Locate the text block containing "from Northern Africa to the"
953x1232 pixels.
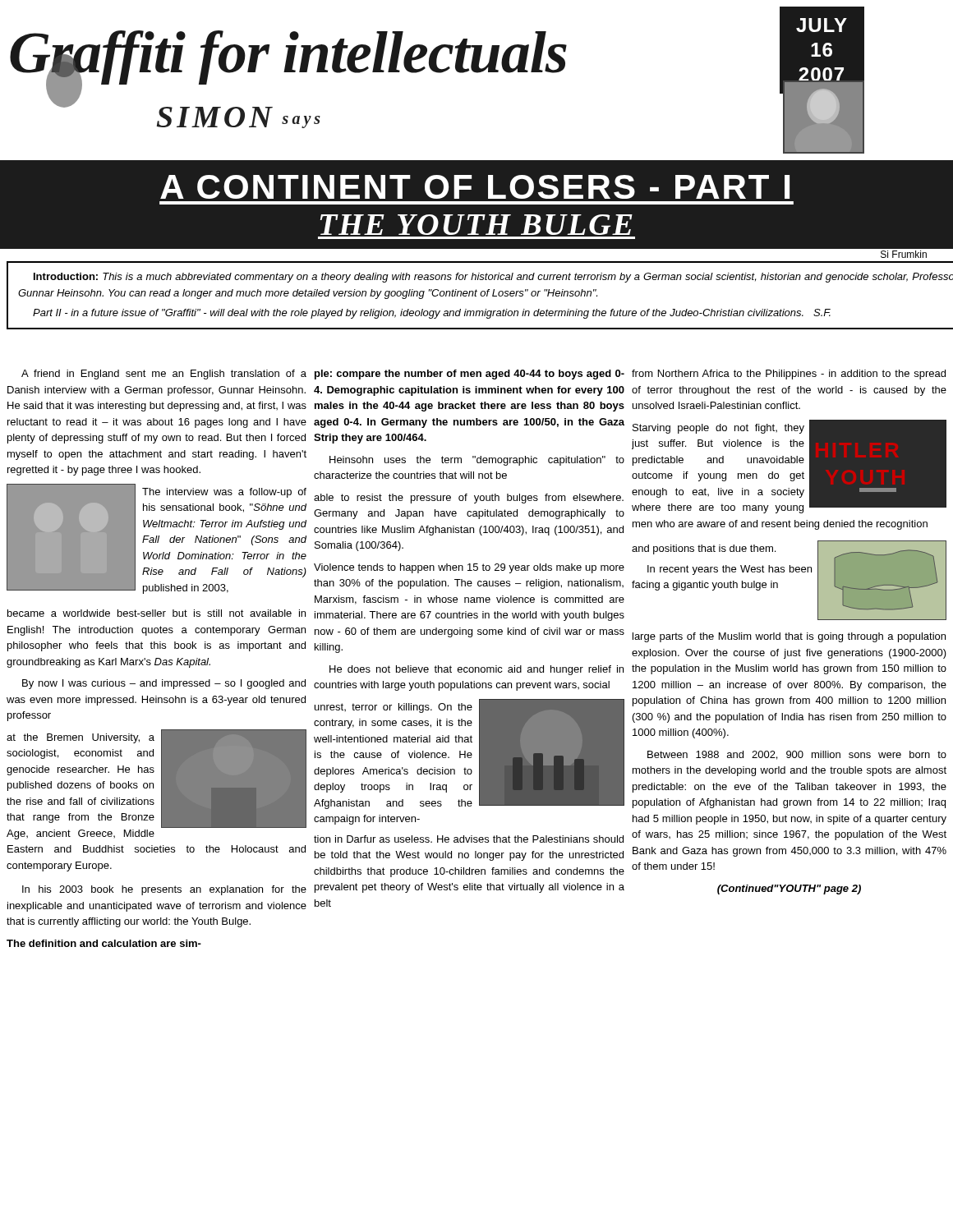tap(789, 631)
